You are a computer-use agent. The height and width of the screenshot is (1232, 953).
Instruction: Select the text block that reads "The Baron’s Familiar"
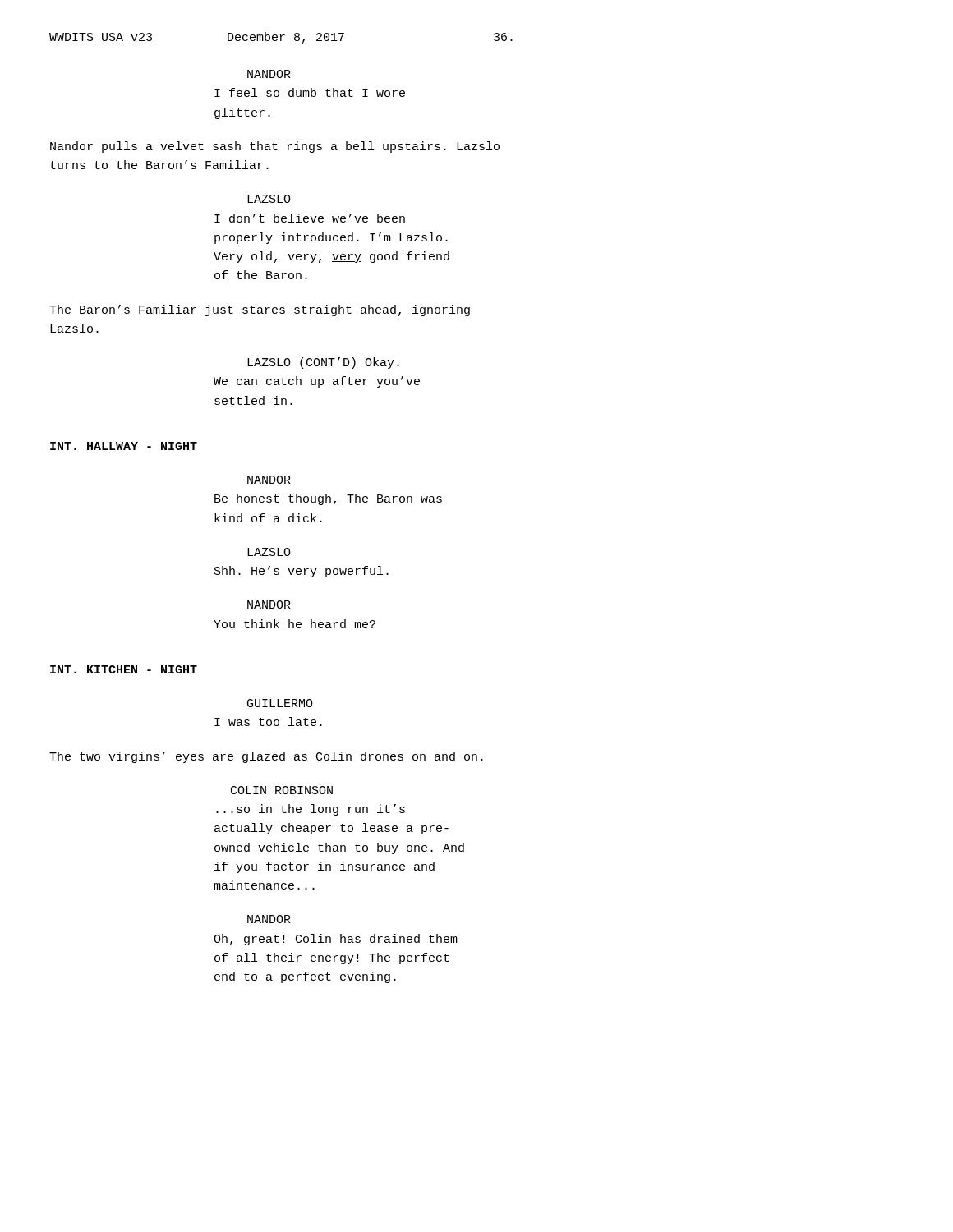260,320
